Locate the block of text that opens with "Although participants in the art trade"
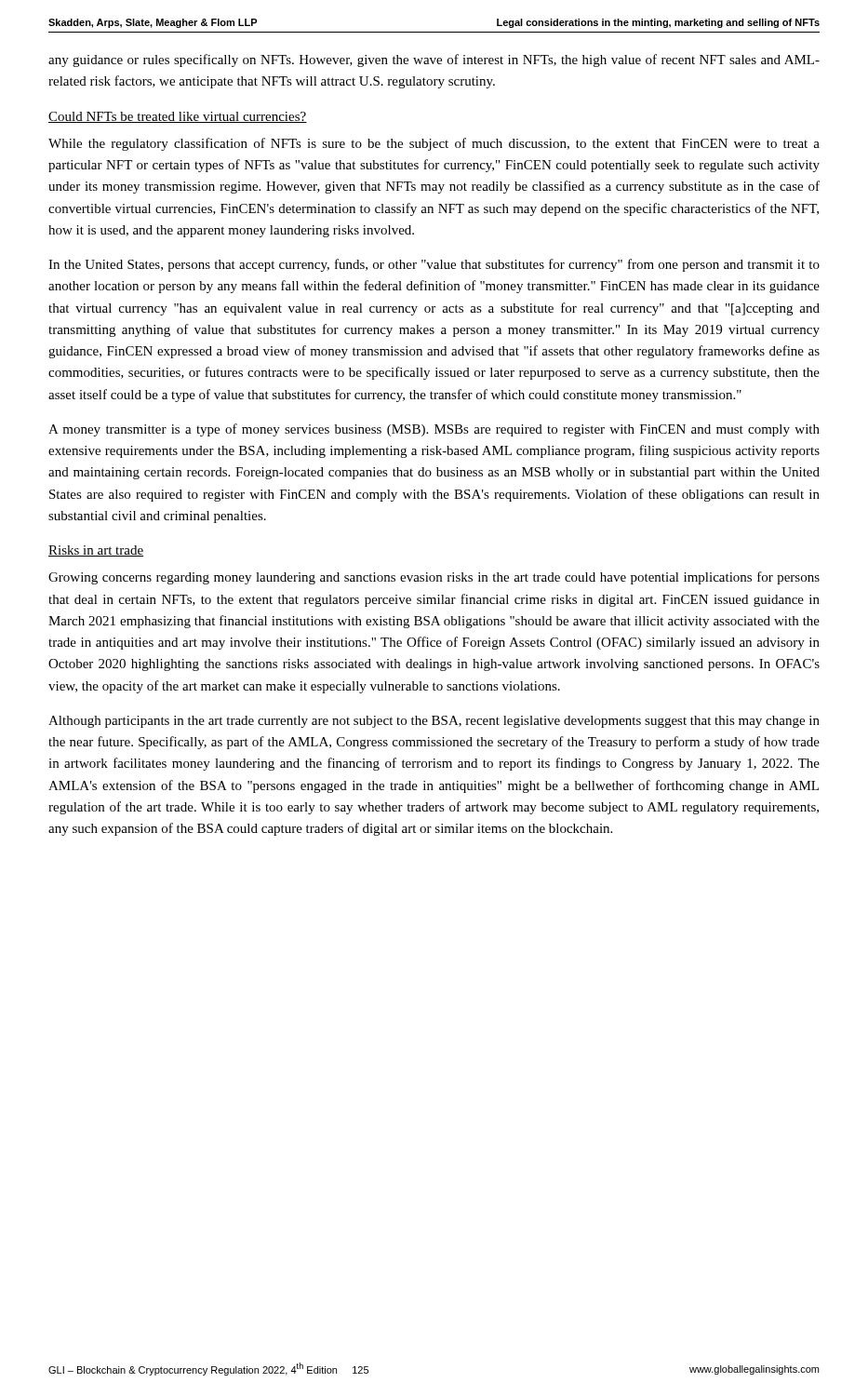The image size is (868, 1396). coord(434,774)
